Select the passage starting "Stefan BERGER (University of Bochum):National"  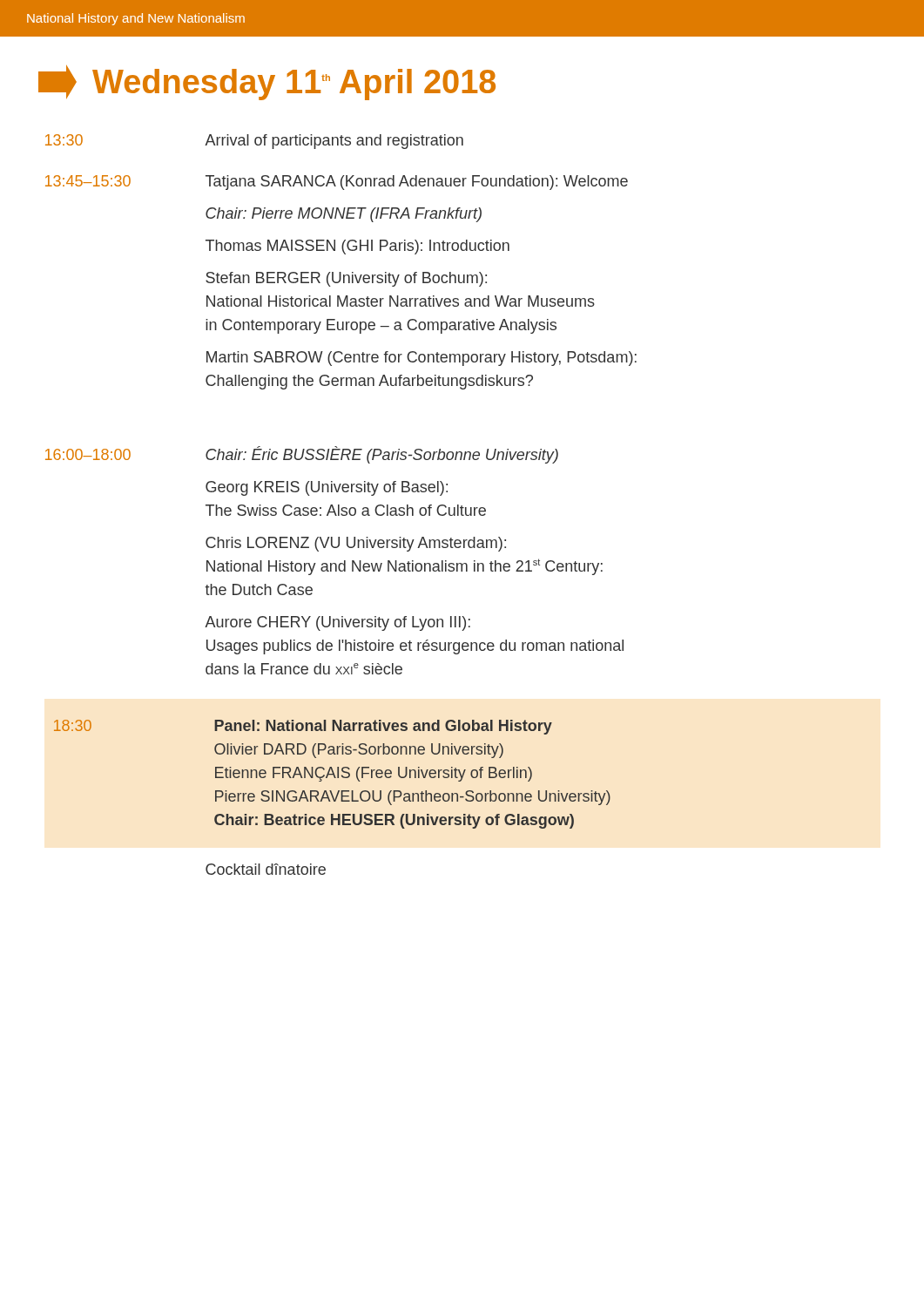click(x=400, y=301)
